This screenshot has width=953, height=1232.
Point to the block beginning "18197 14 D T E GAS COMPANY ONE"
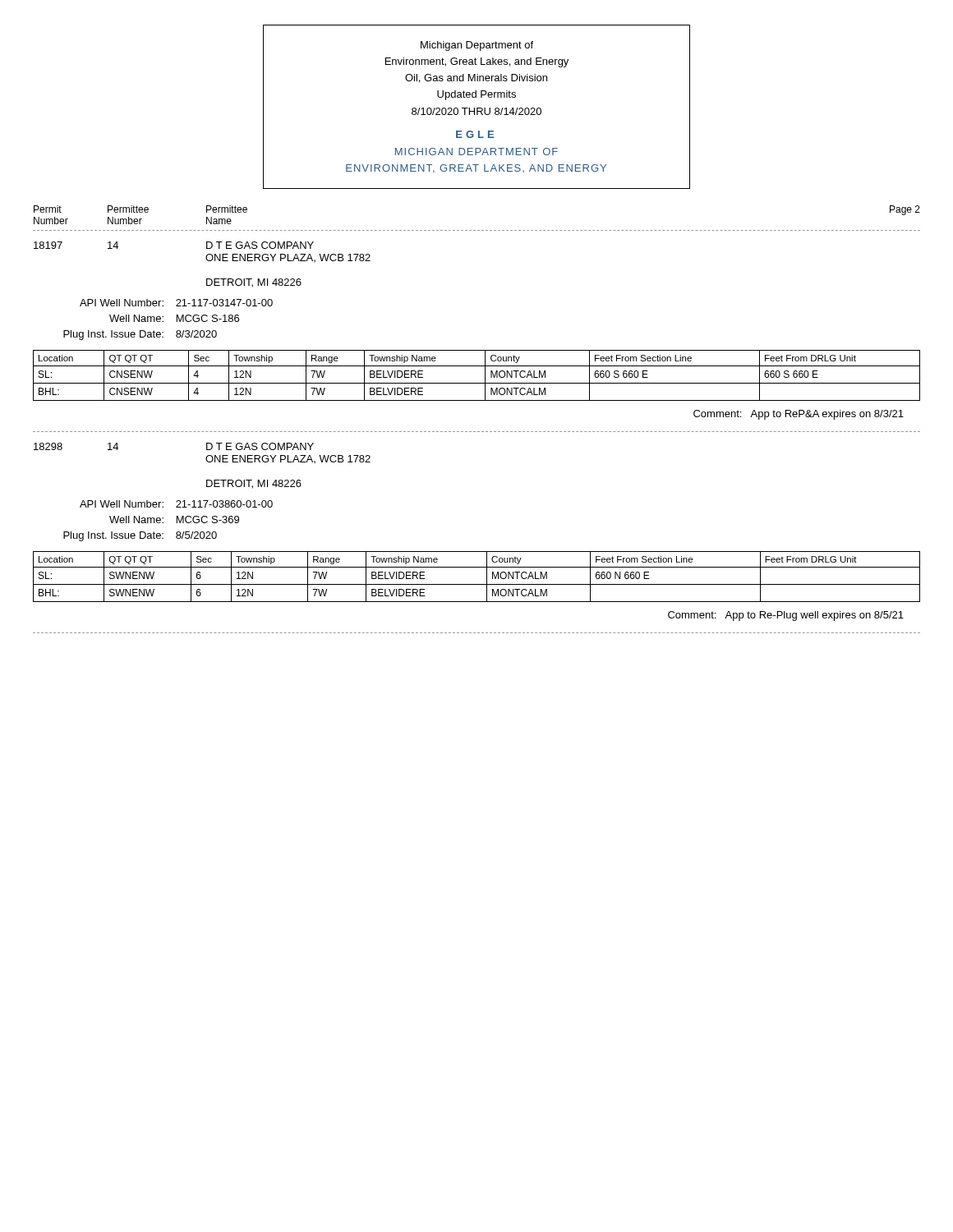pyautogui.click(x=47, y=245)
